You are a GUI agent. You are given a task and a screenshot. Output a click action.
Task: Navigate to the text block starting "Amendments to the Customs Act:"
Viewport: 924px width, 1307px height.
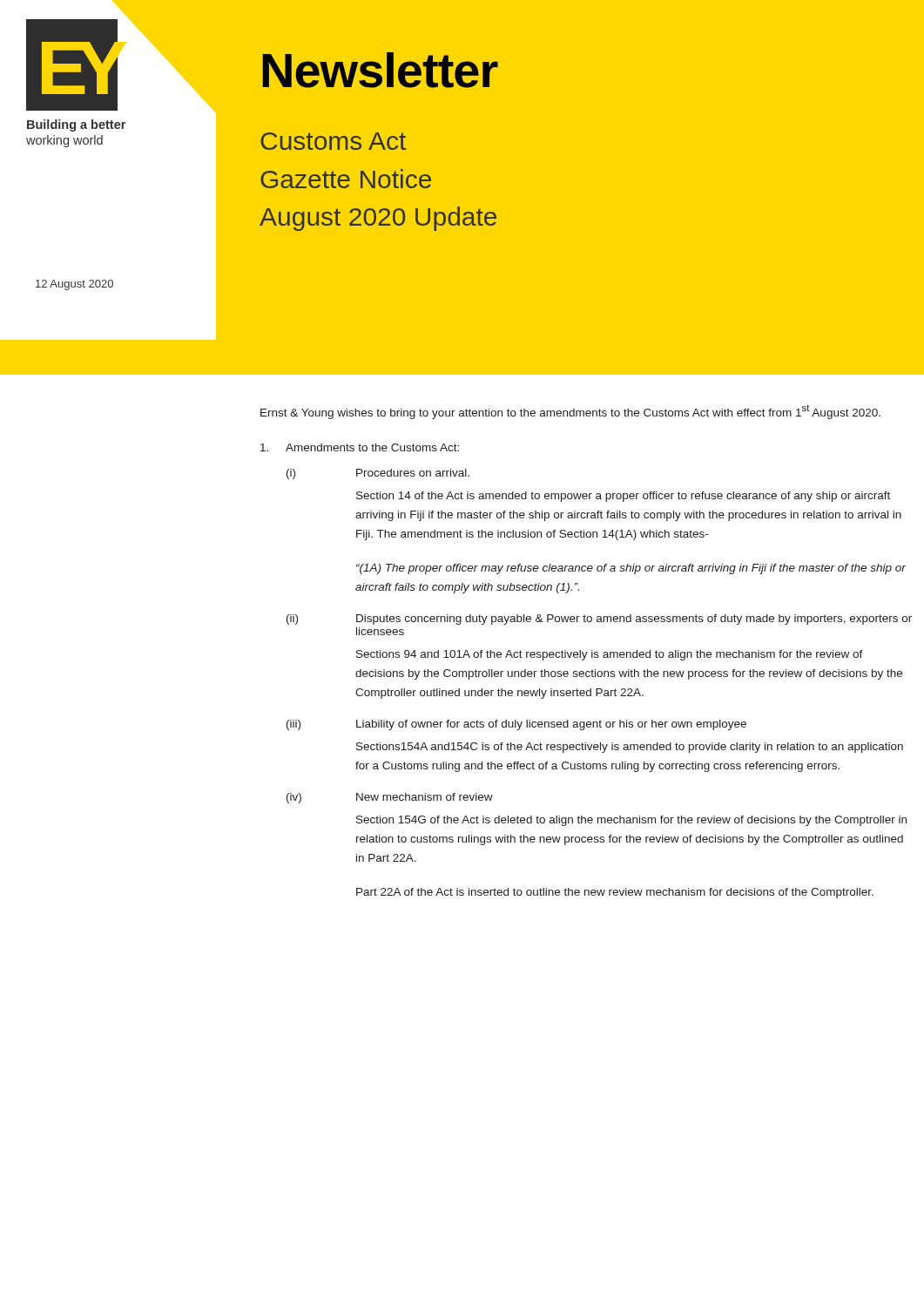point(360,448)
